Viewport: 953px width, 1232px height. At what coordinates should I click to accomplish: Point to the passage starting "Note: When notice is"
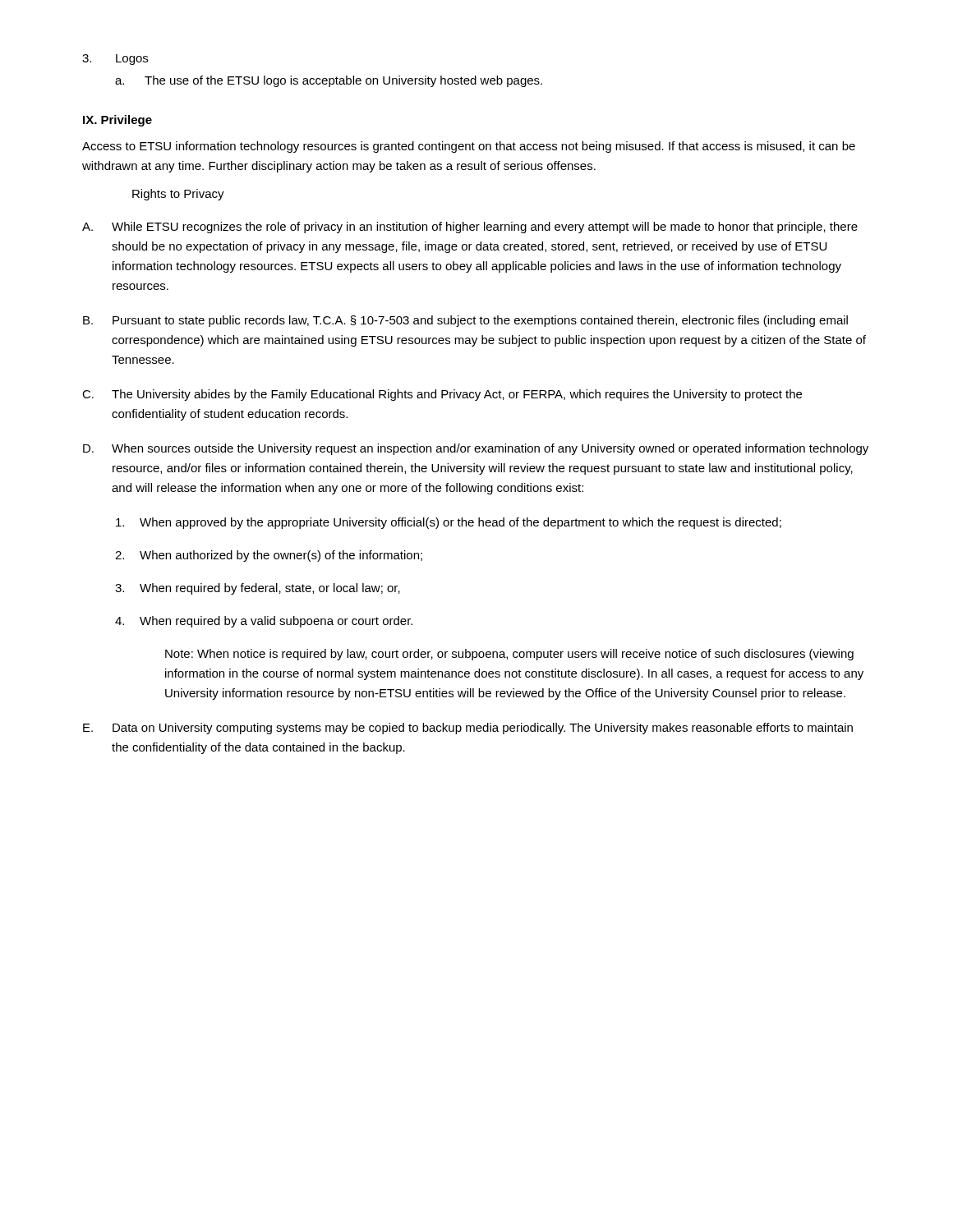[x=514, y=673]
